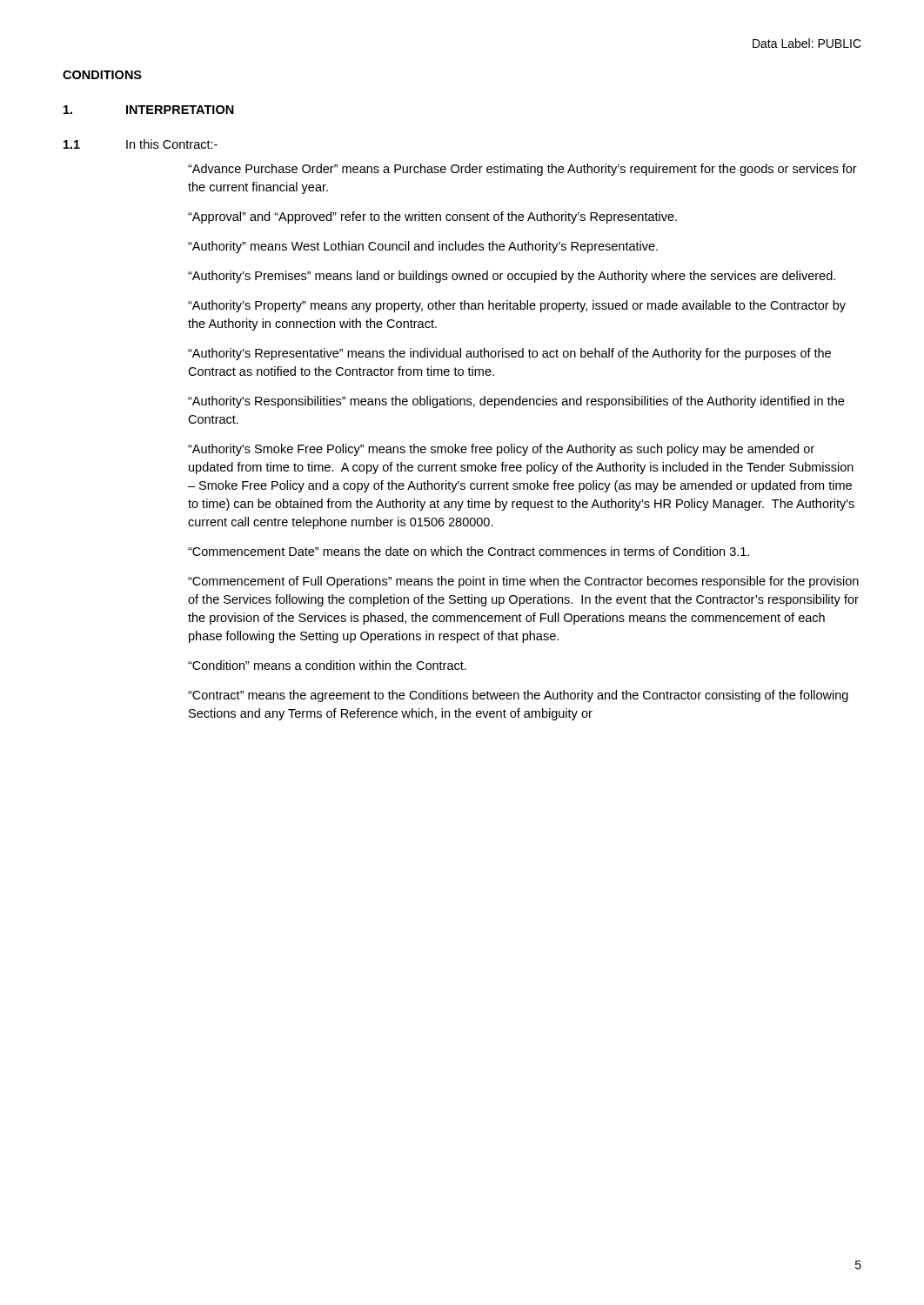This screenshot has height=1305, width=924.
Task: Select the region starting "“Authority” means West Lothian Council"
Action: pos(423,246)
